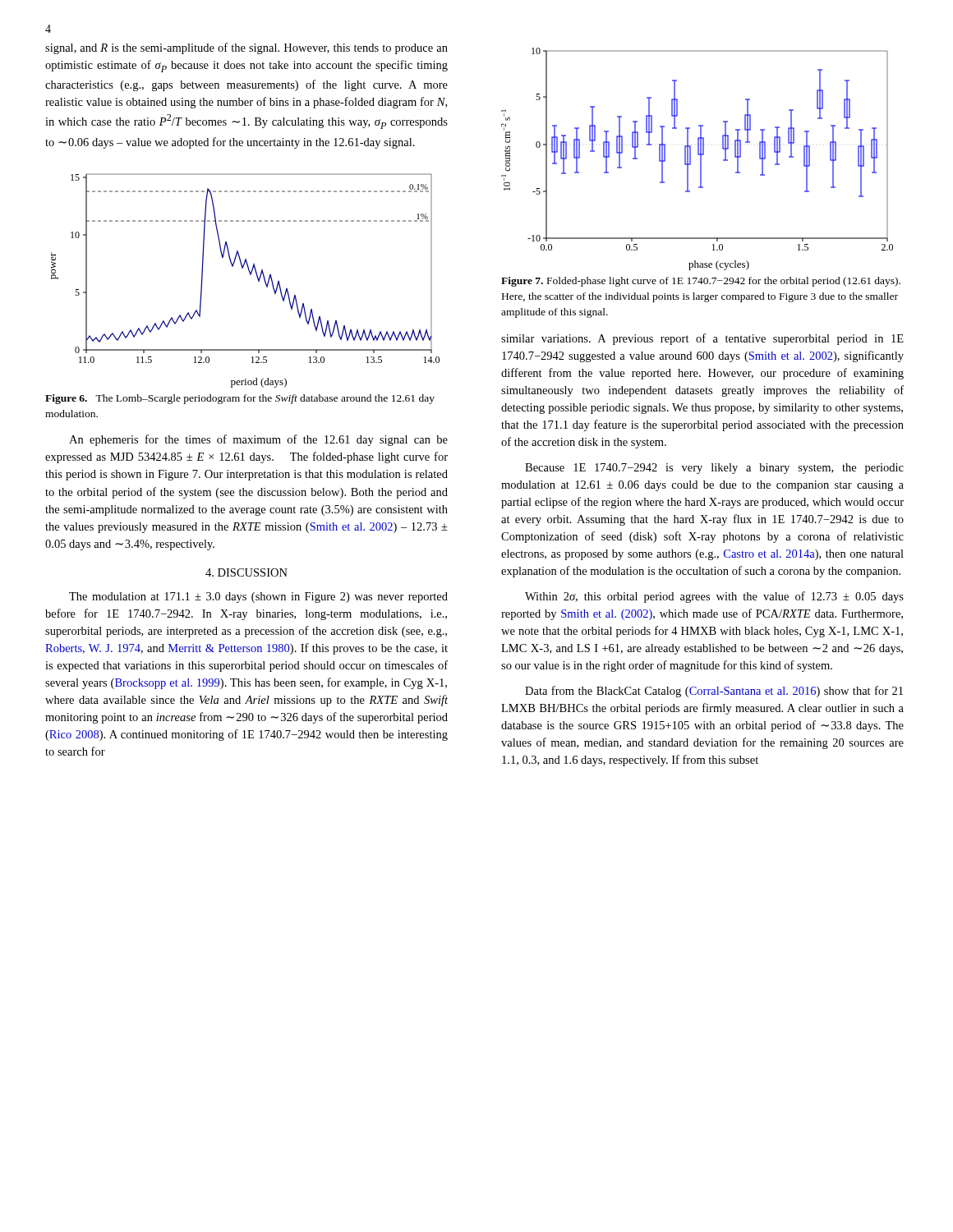This screenshot has width=953, height=1232.
Task: Select the section header that reads "4. DISCUSSION"
Action: click(x=246, y=572)
